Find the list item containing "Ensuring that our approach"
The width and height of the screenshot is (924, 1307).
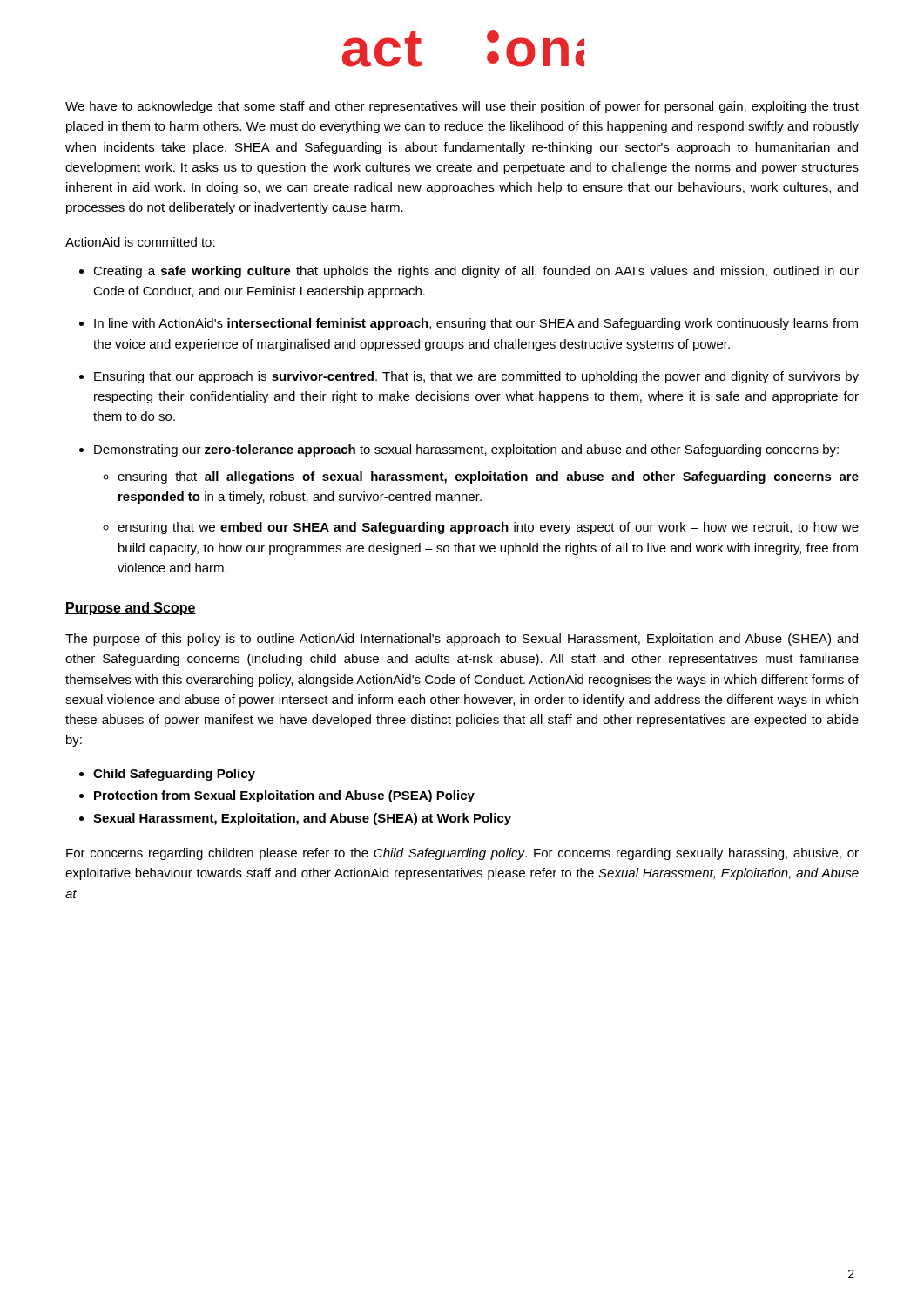point(476,396)
